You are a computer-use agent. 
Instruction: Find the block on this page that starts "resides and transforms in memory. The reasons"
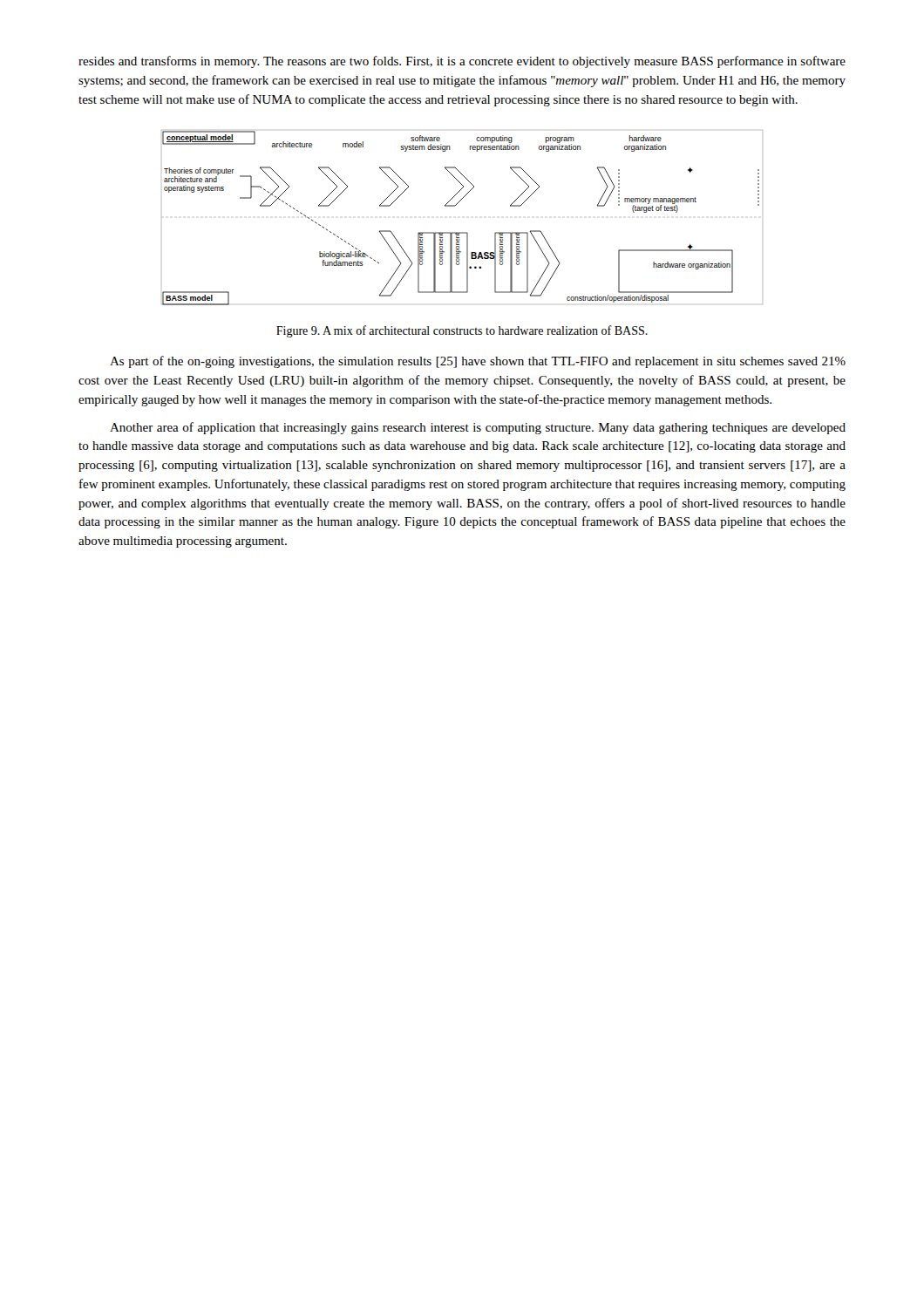462,80
